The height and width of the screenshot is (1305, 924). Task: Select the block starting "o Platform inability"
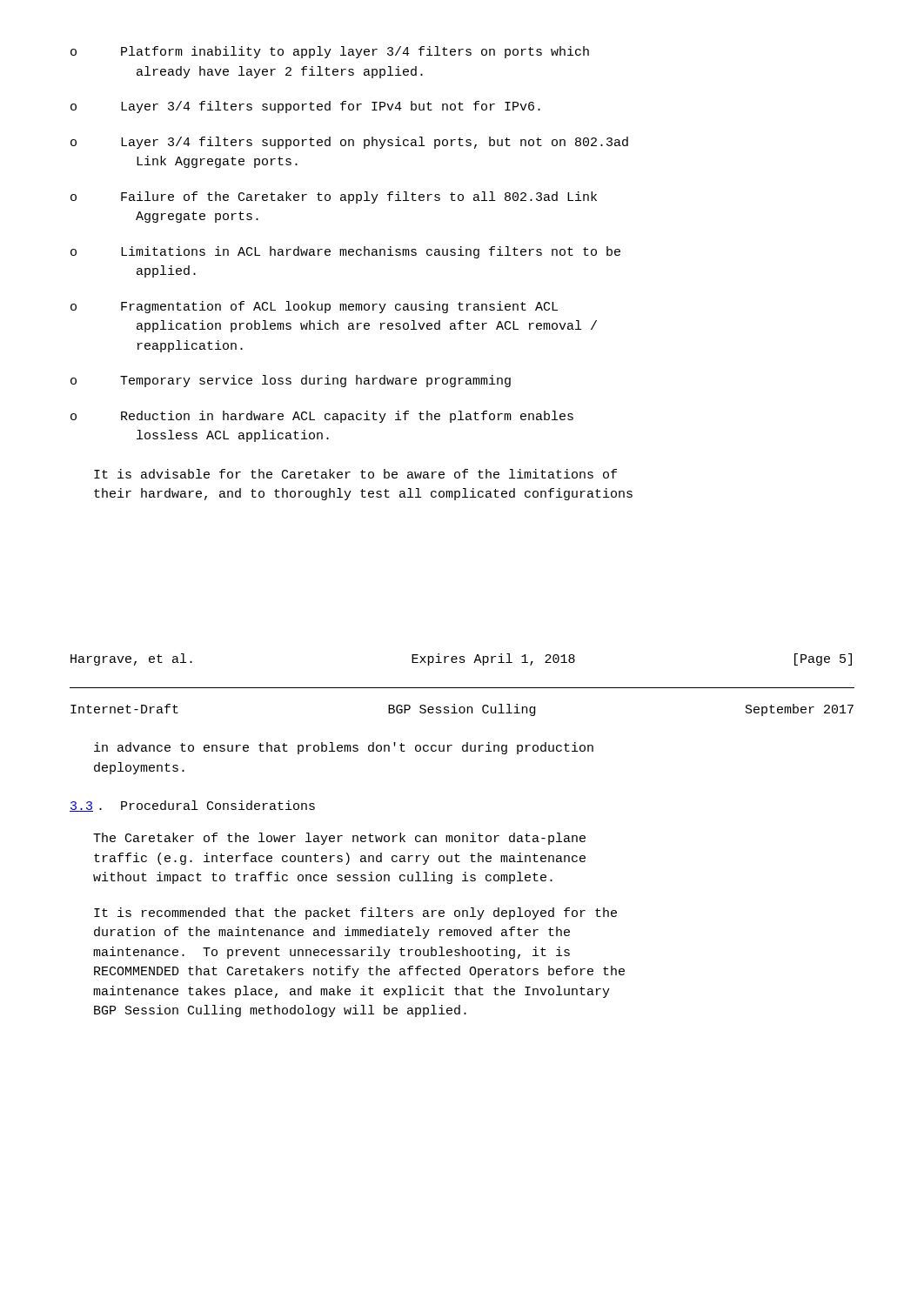click(x=330, y=63)
